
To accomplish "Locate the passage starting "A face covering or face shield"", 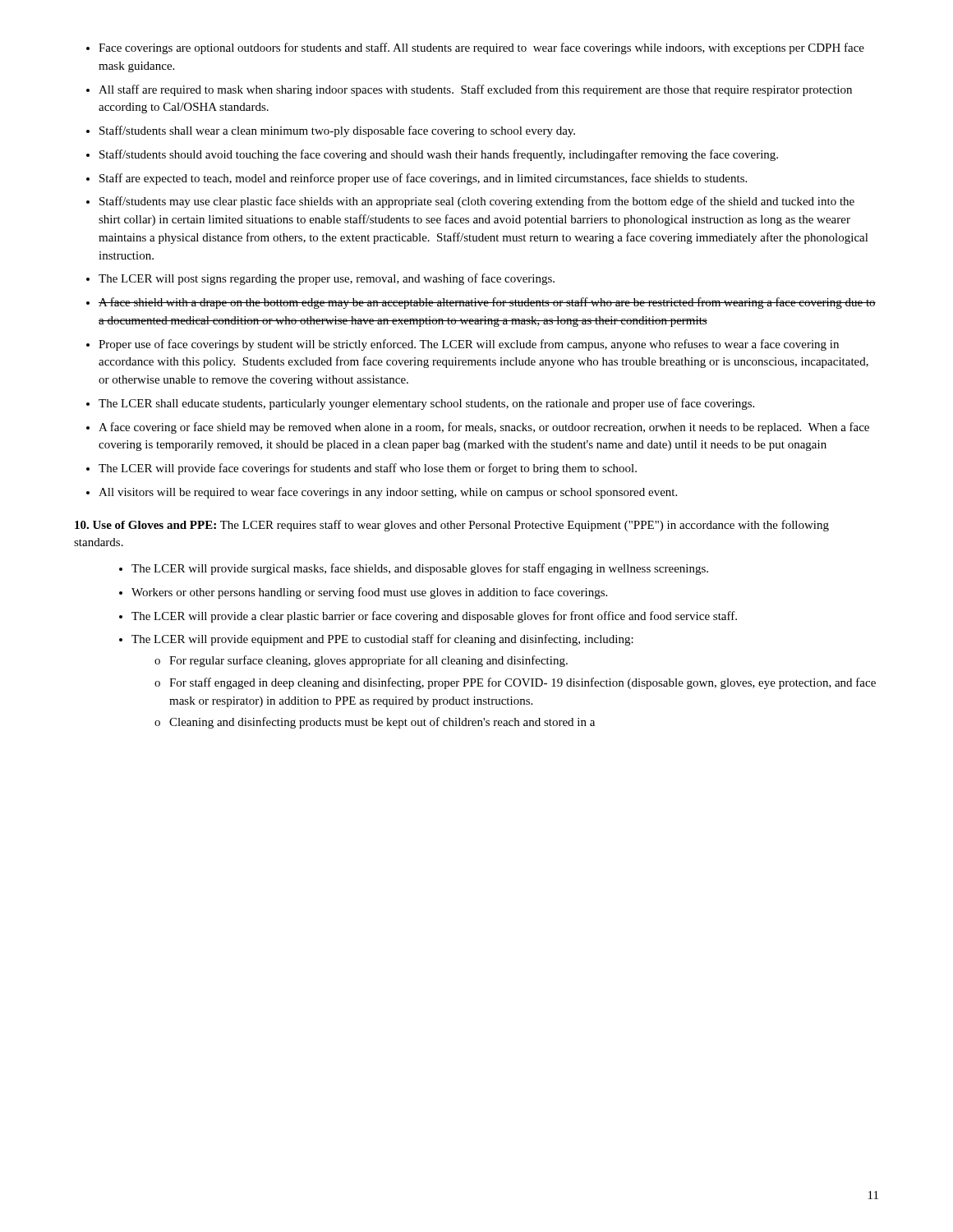I will (489, 436).
